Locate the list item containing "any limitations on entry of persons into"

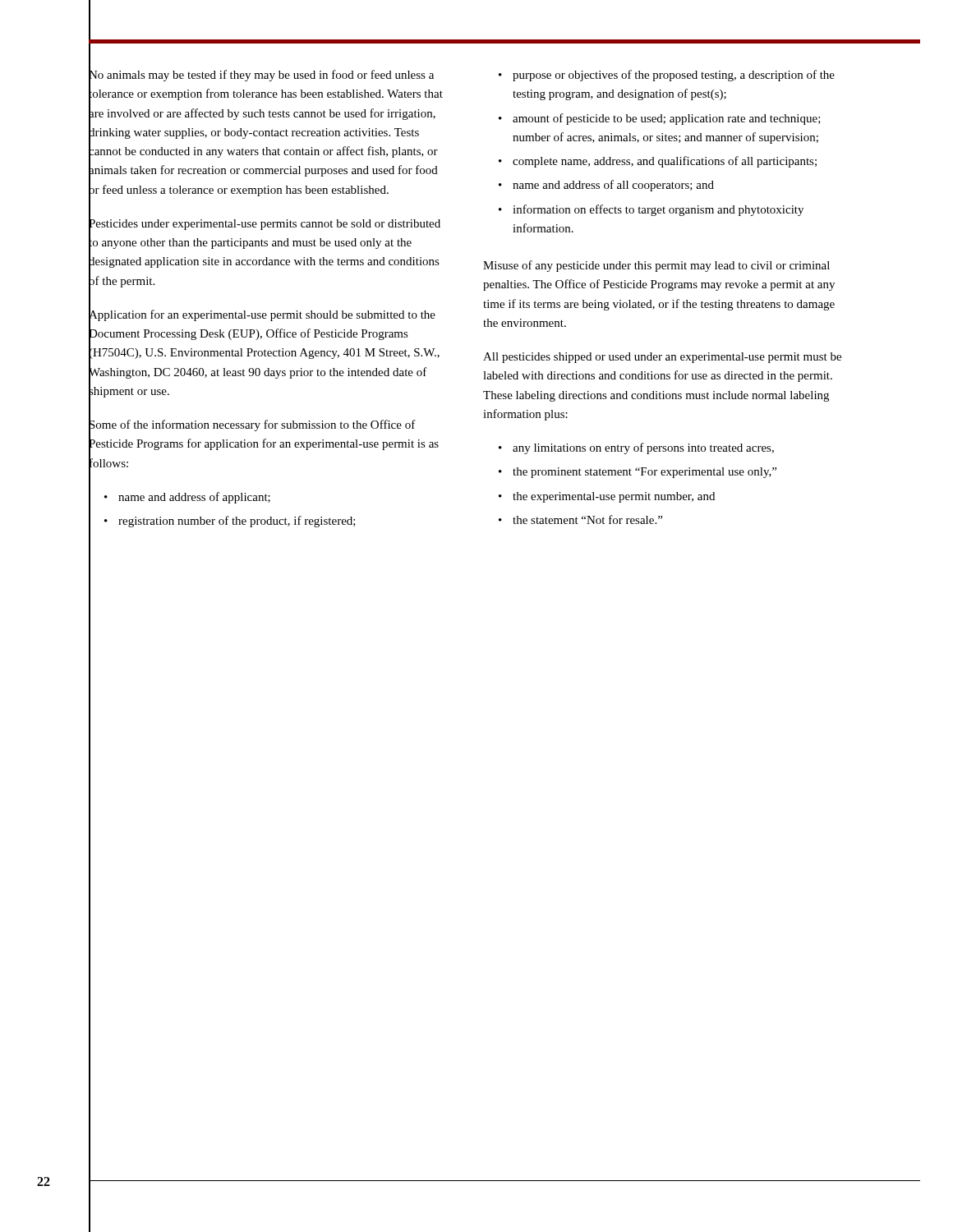click(x=644, y=448)
